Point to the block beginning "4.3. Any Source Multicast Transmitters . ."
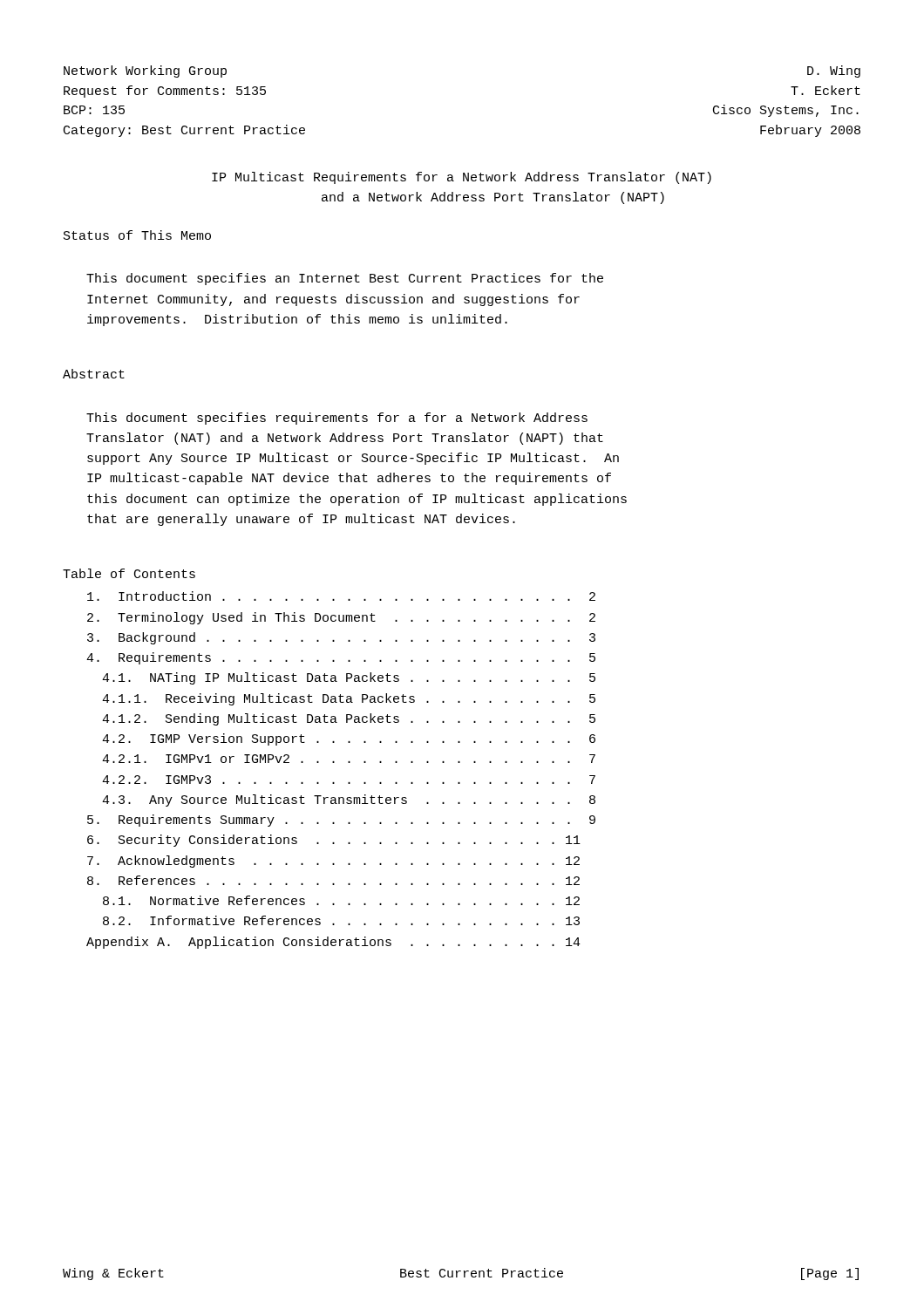The width and height of the screenshot is (924, 1308). tap(330, 801)
